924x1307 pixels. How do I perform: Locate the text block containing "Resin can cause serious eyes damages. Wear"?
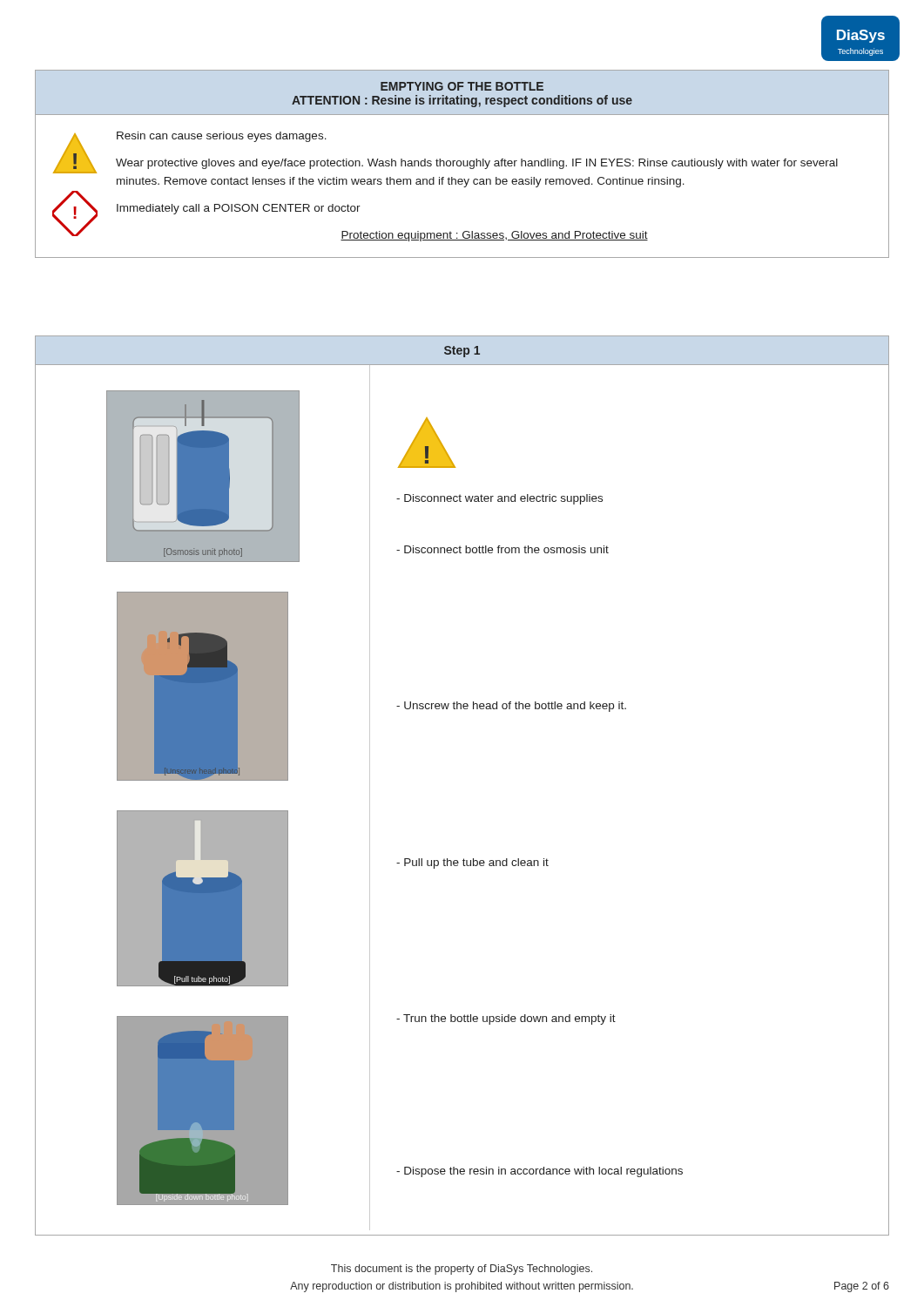(x=494, y=186)
